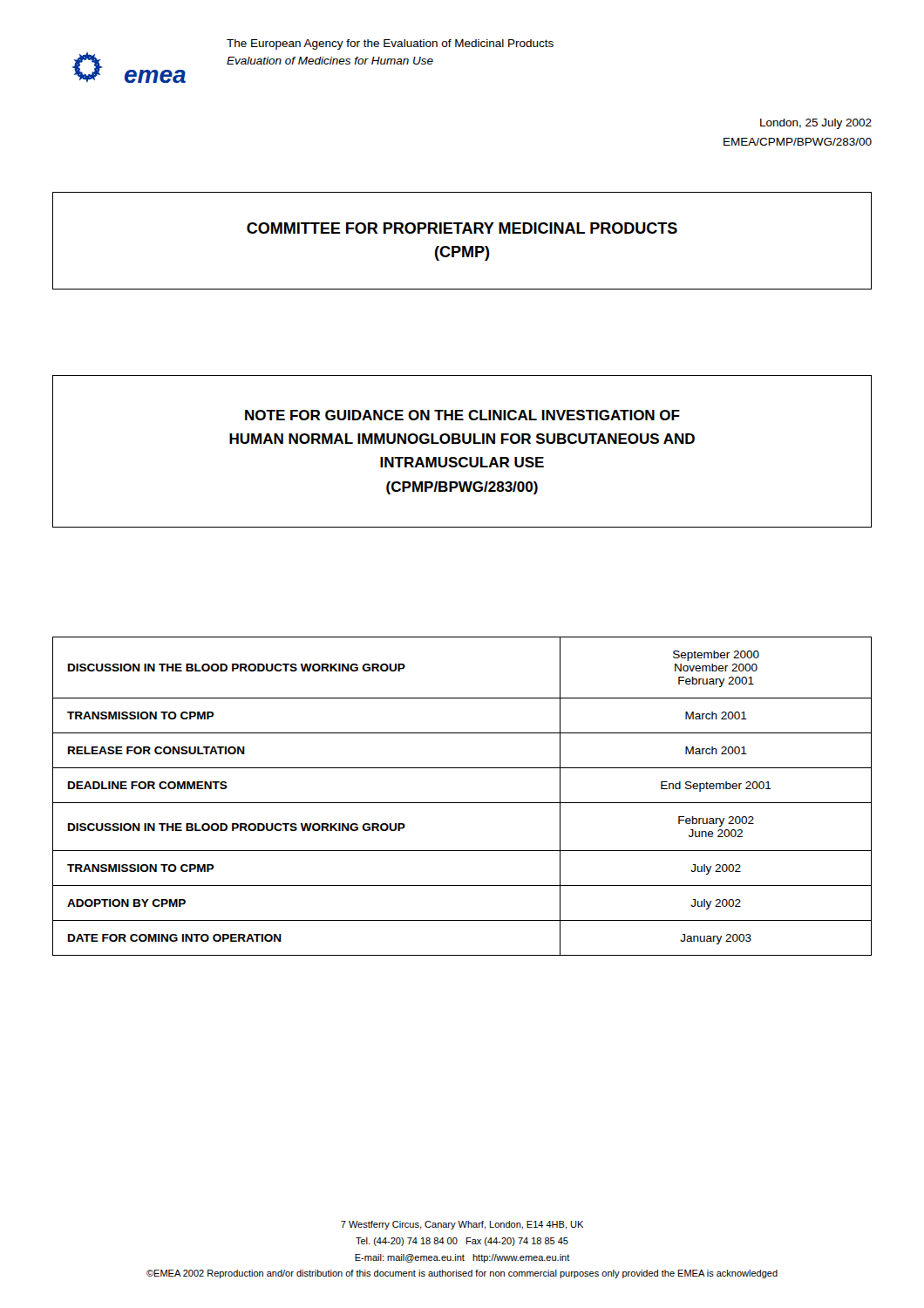The image size is (924, 1308).
Task: Find the title that reads "NOTE FOR GUIDANCE ON"
Action: tap(462, 451)
